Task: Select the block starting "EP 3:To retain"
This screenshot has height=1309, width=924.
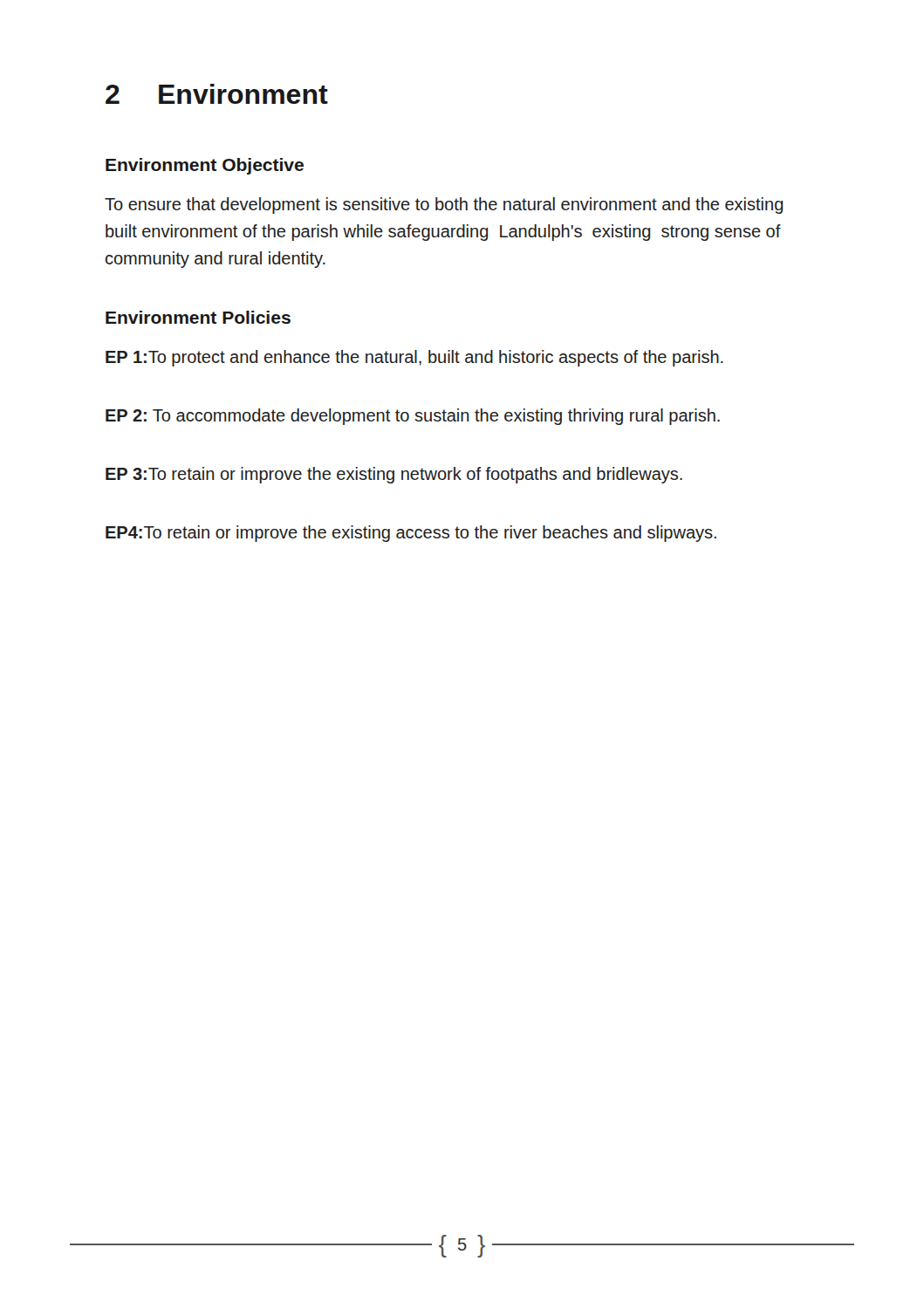Action: (x=462, y=474)
